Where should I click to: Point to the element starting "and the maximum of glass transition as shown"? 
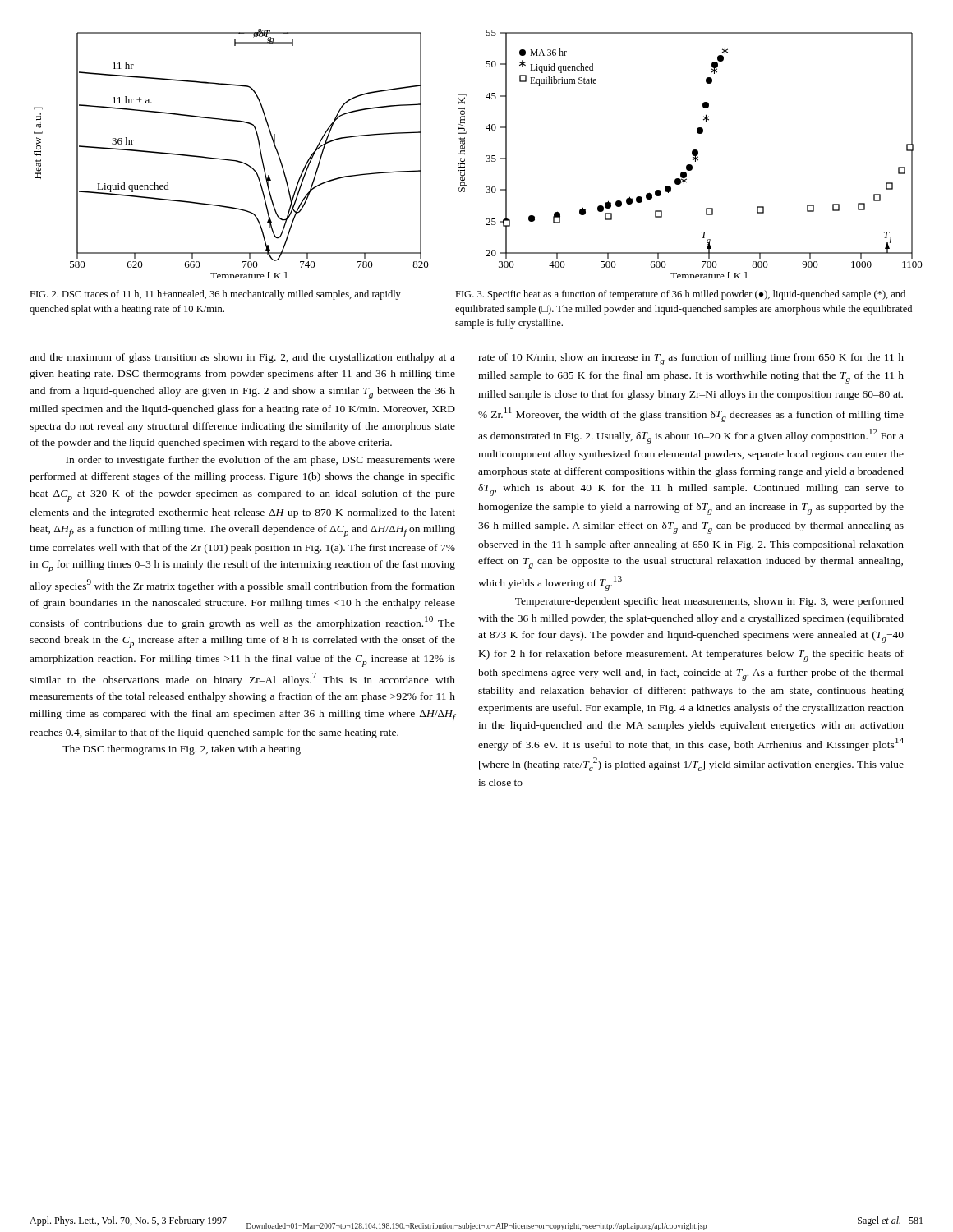pyautogui.click(x=242, y=399)
